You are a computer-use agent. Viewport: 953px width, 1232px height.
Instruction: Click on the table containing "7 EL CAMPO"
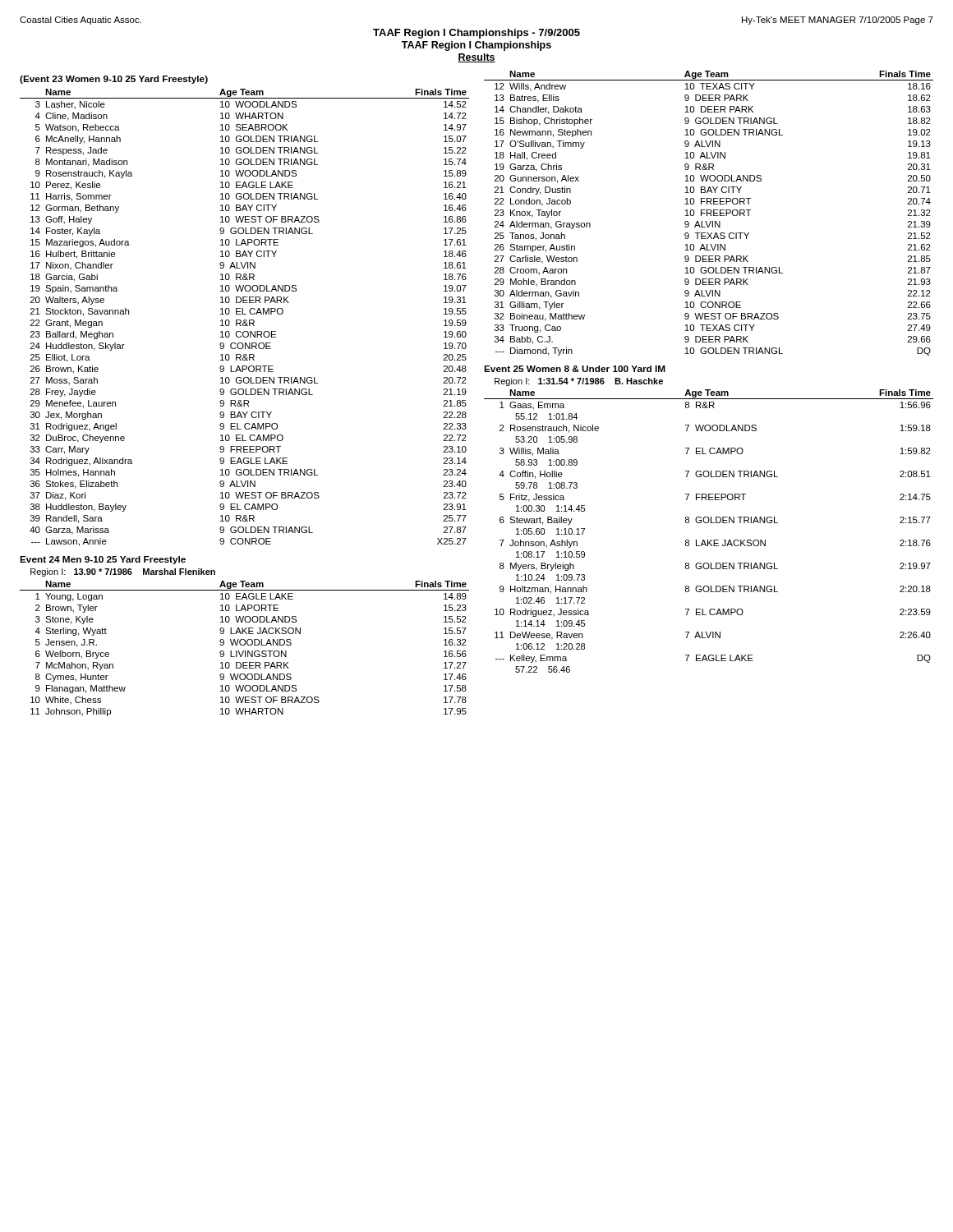point(709,531)
